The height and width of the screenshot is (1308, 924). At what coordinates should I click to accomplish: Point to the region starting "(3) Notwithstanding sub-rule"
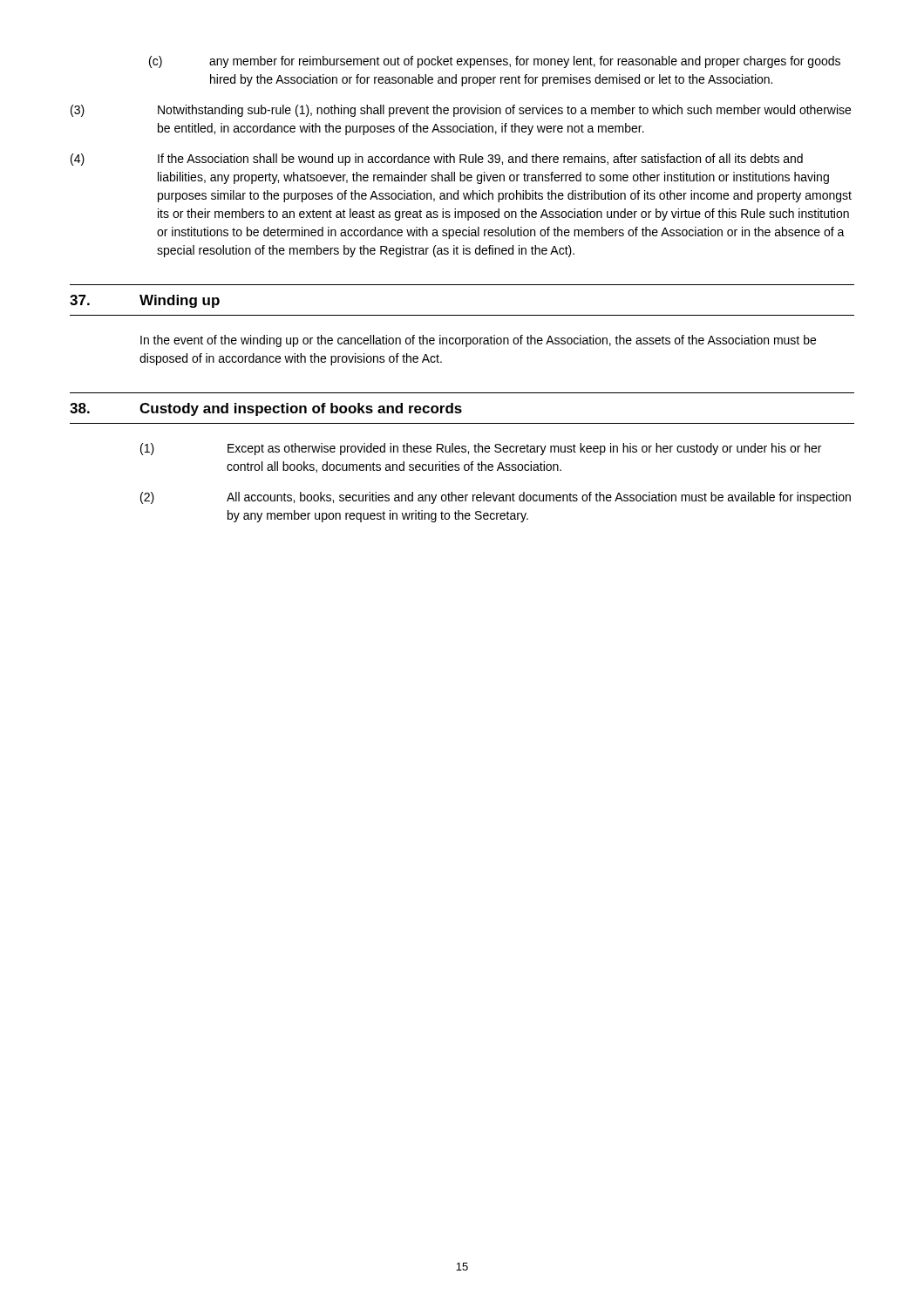(x=462, y=119)
